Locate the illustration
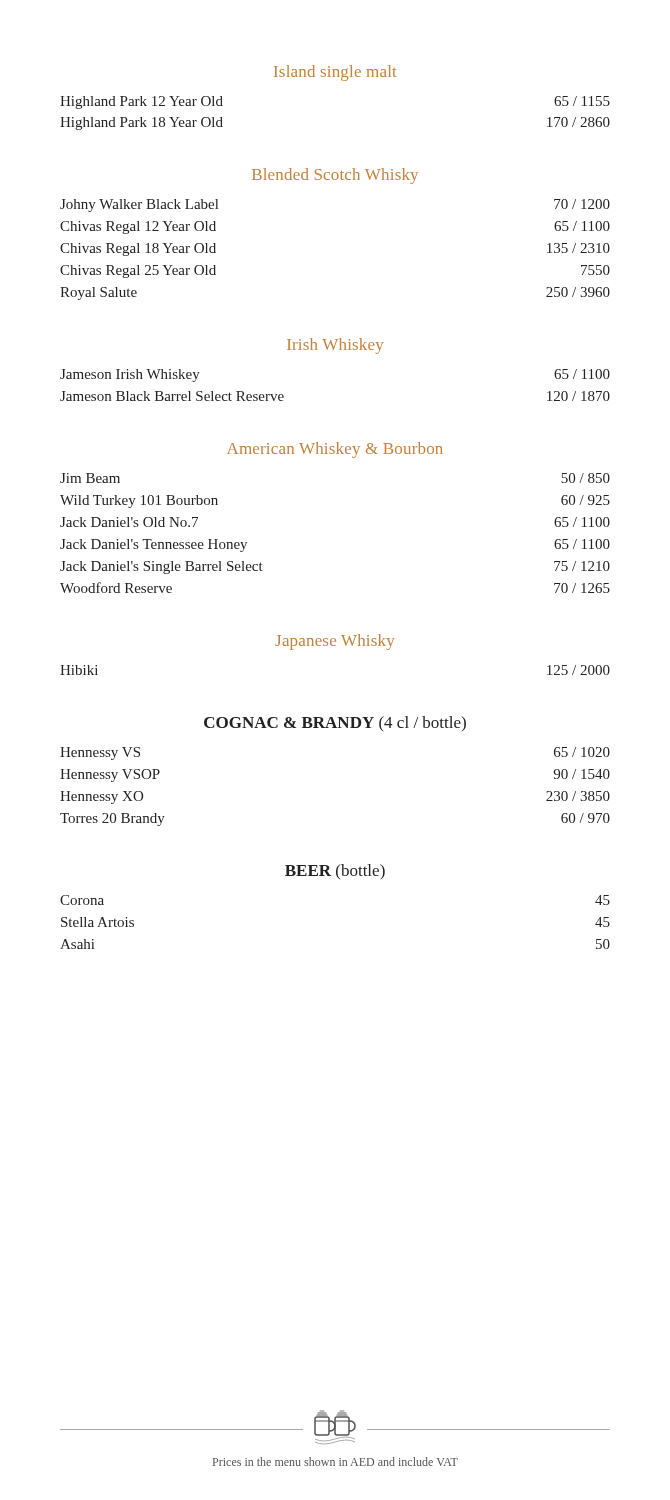This screenshot has height=1500, width=670. [335, 1429]
